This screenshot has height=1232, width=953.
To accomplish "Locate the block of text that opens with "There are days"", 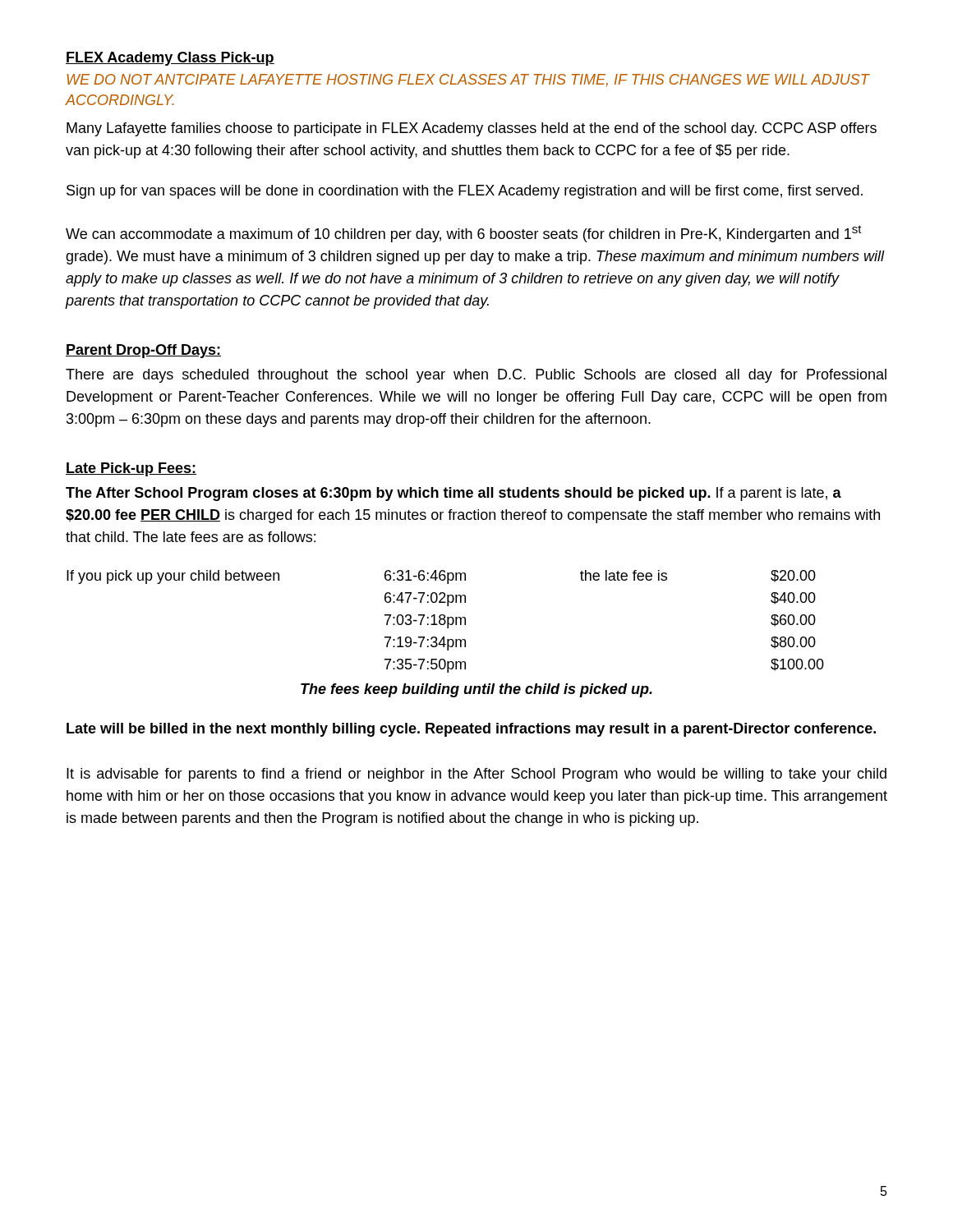I will 476,397.
